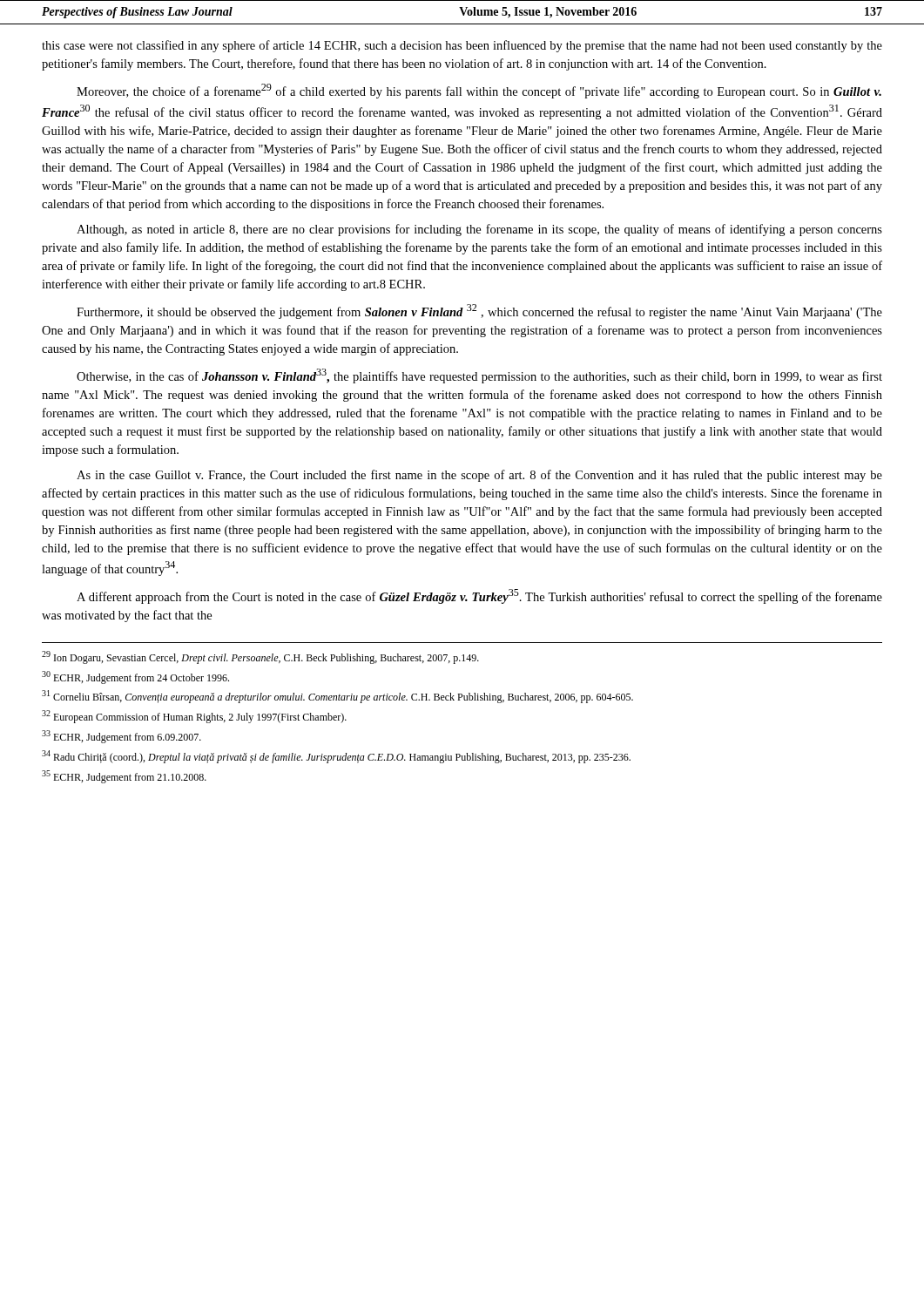Click on the region starting "A different approach from the"

(x=462, y=605)
